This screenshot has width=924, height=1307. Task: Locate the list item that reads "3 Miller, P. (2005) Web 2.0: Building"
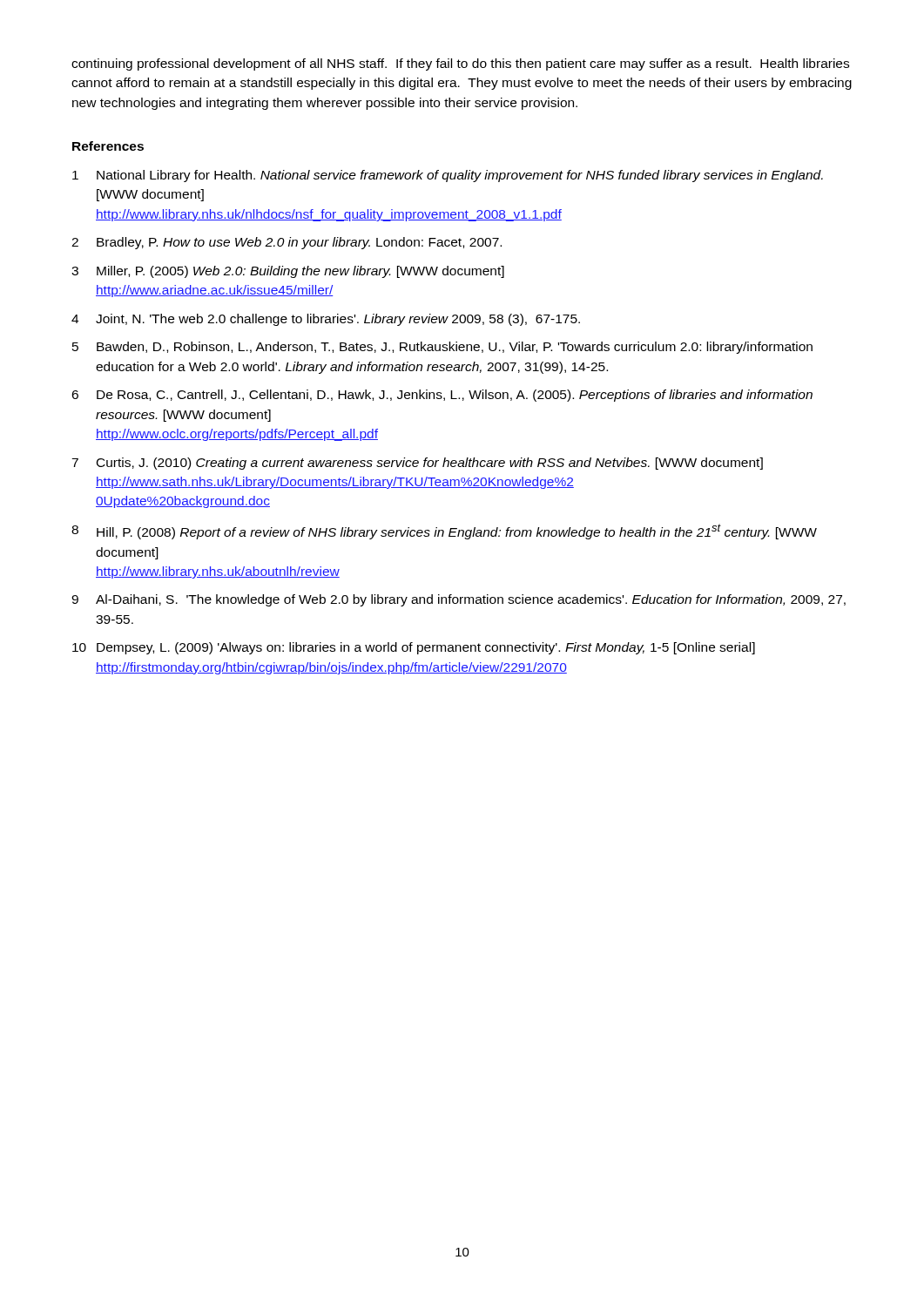[462, 281]
